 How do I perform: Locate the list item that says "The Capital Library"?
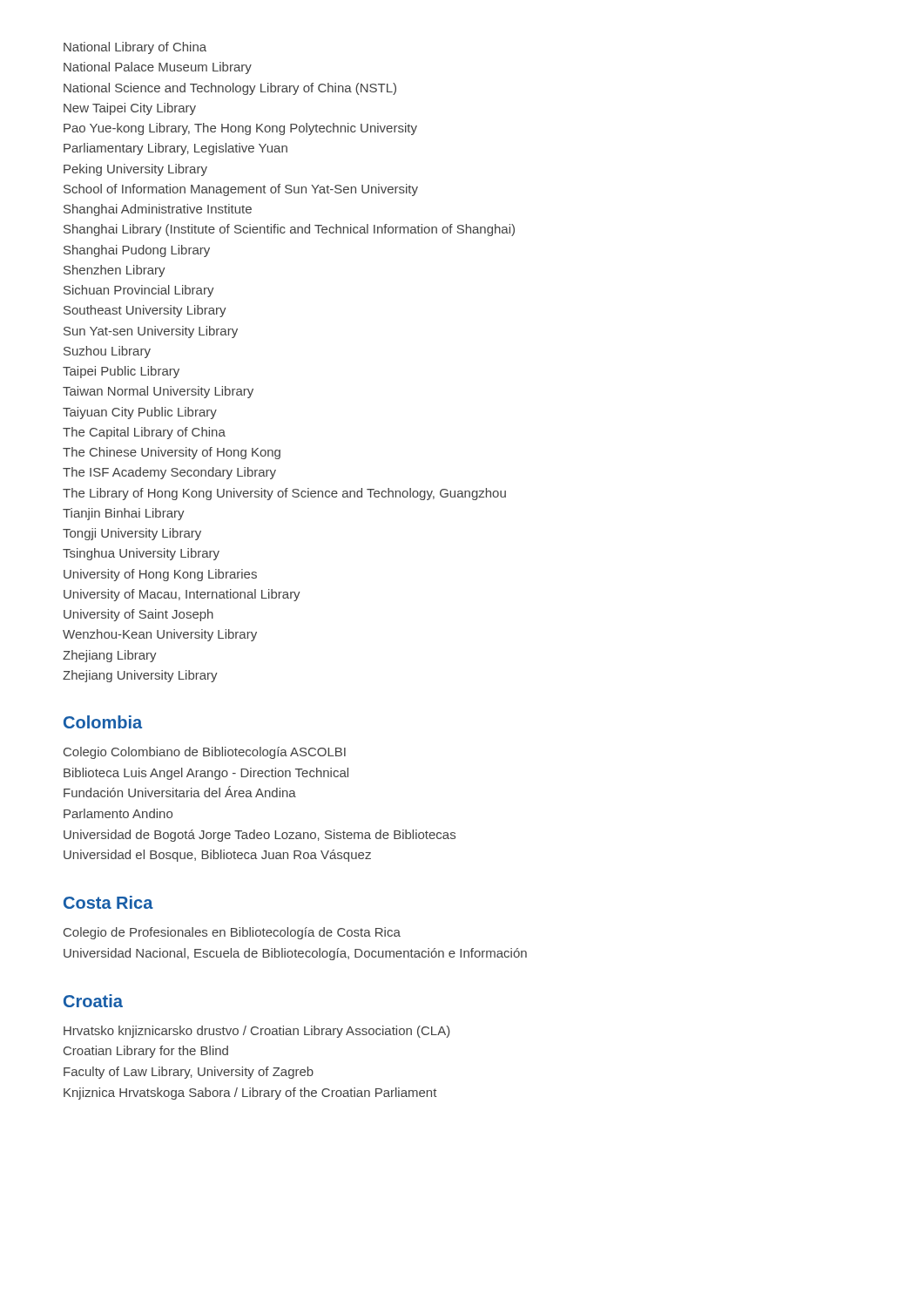tap(144, 432)
